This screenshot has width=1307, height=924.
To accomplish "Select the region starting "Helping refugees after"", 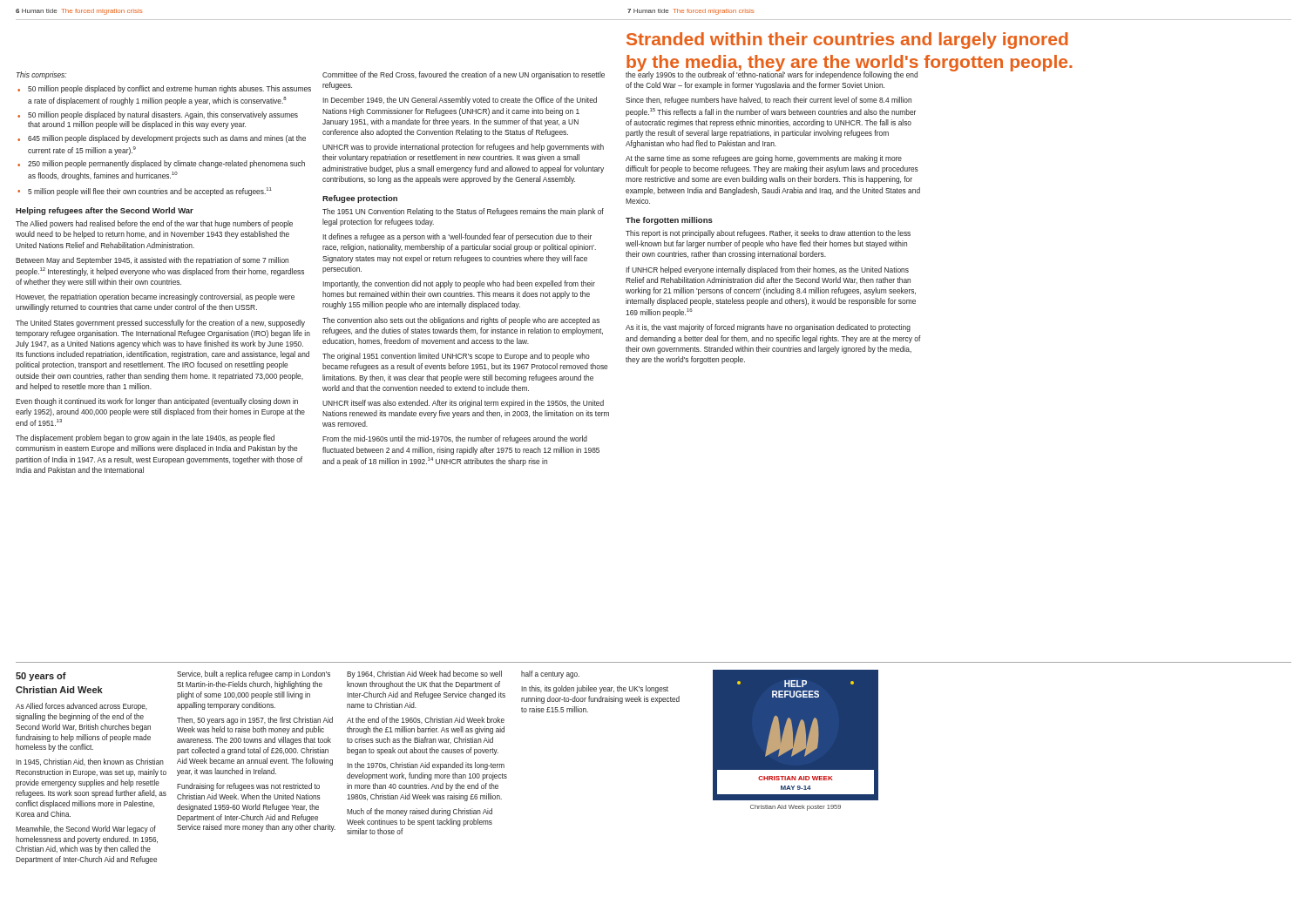I will (x=104, y=211).
